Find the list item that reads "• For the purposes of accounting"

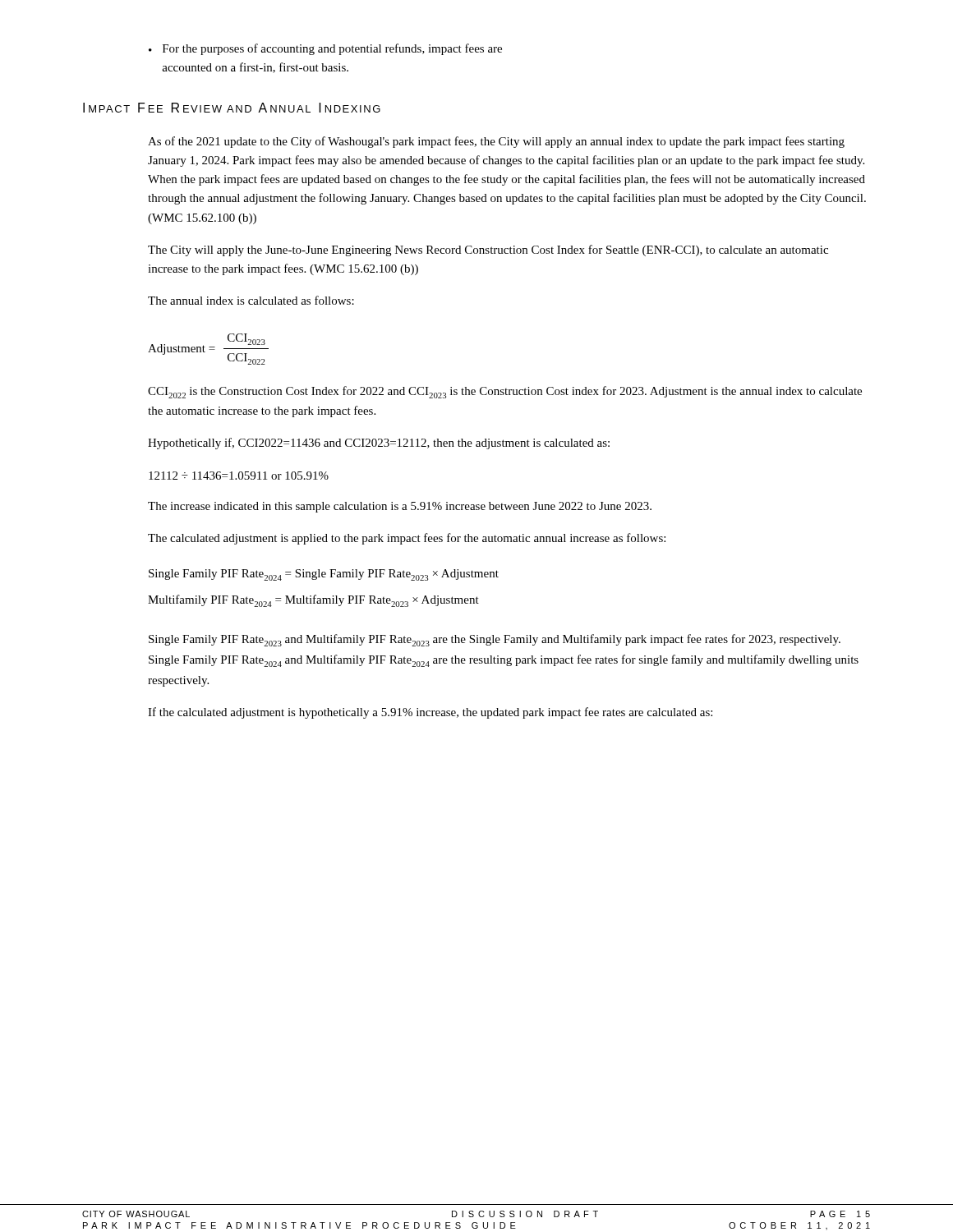point(325,59)
